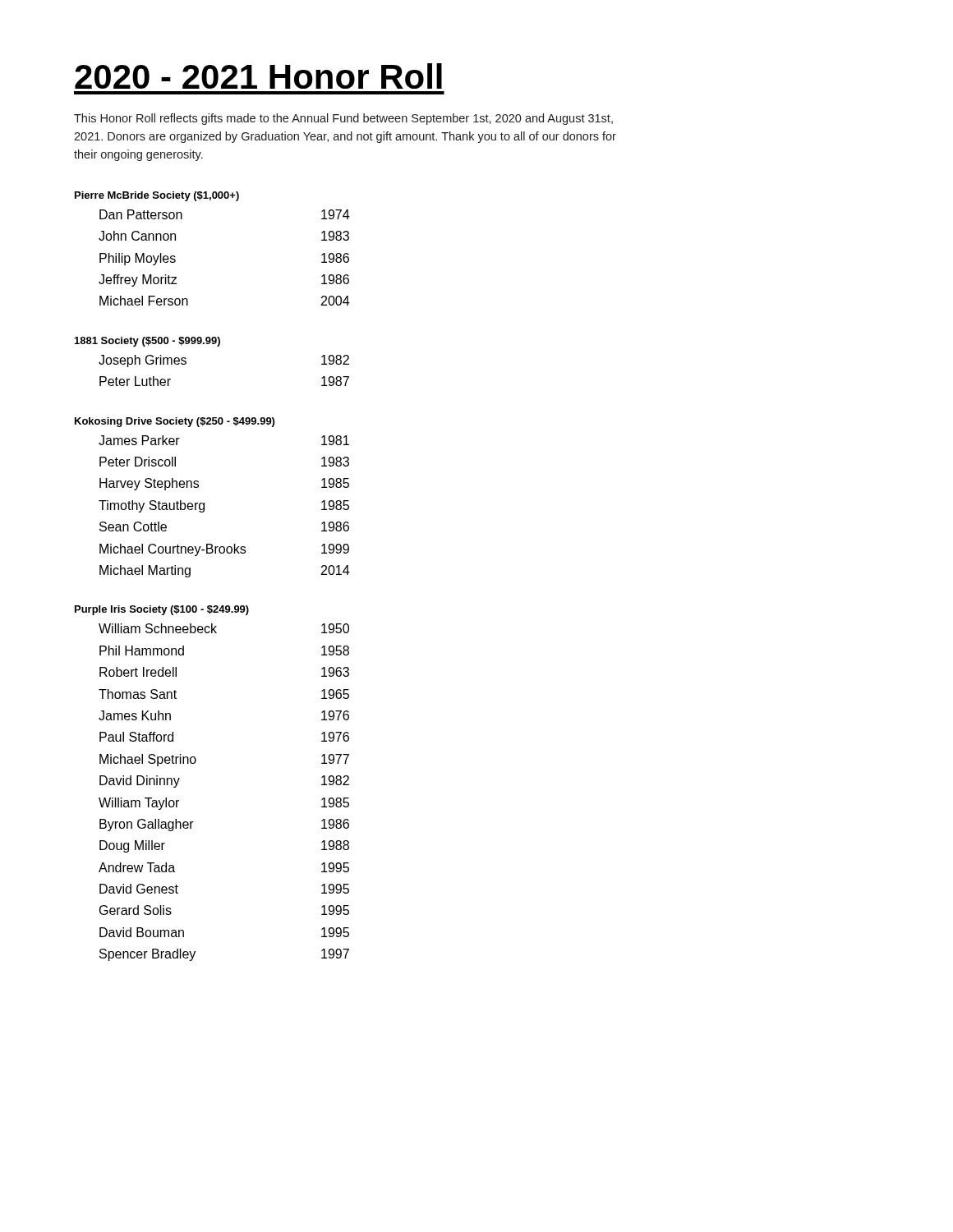Point to "William Schneebeck1950"

[157, 627]
